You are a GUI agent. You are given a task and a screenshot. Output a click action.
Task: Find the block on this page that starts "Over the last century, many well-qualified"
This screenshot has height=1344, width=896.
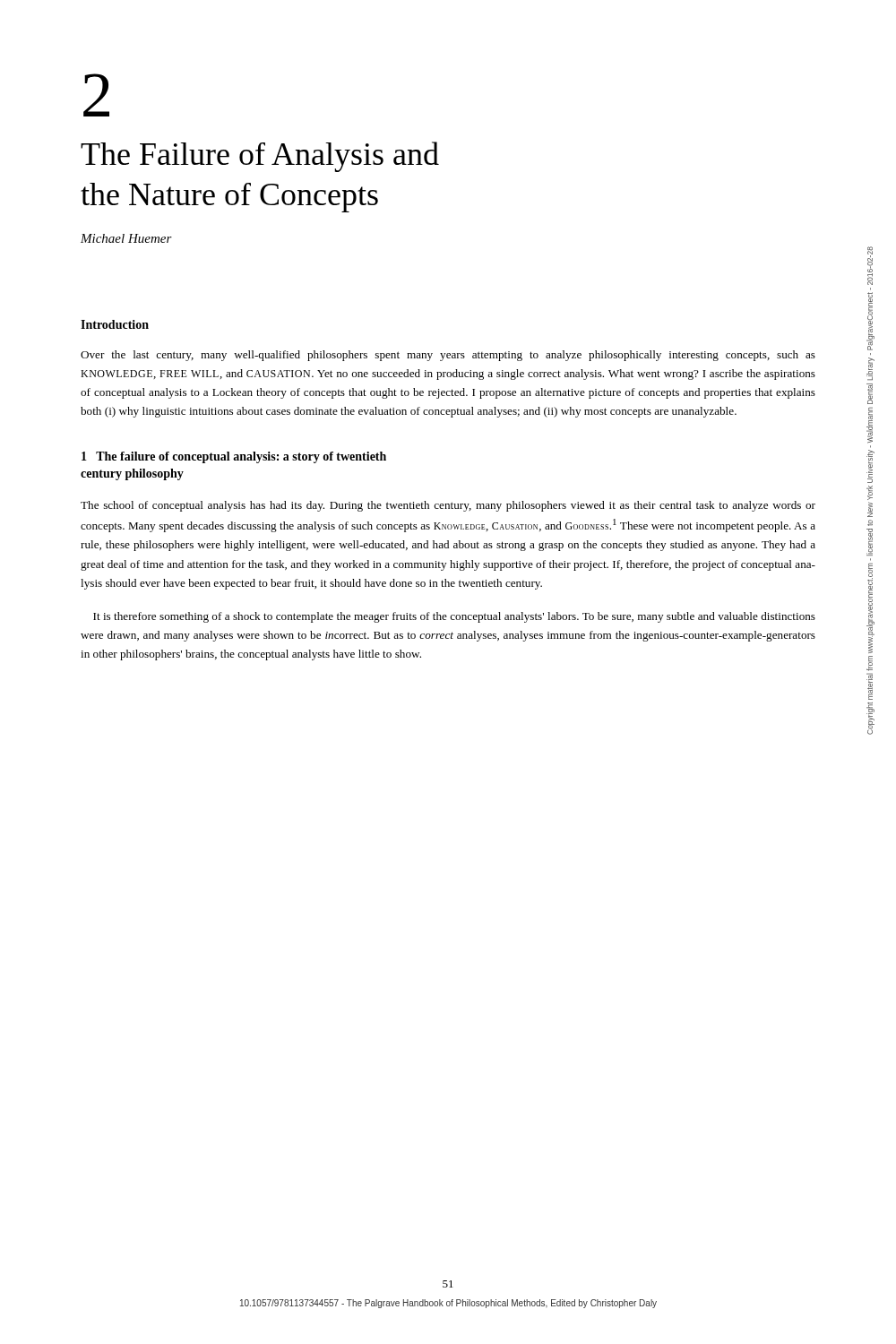pos(448,383)
